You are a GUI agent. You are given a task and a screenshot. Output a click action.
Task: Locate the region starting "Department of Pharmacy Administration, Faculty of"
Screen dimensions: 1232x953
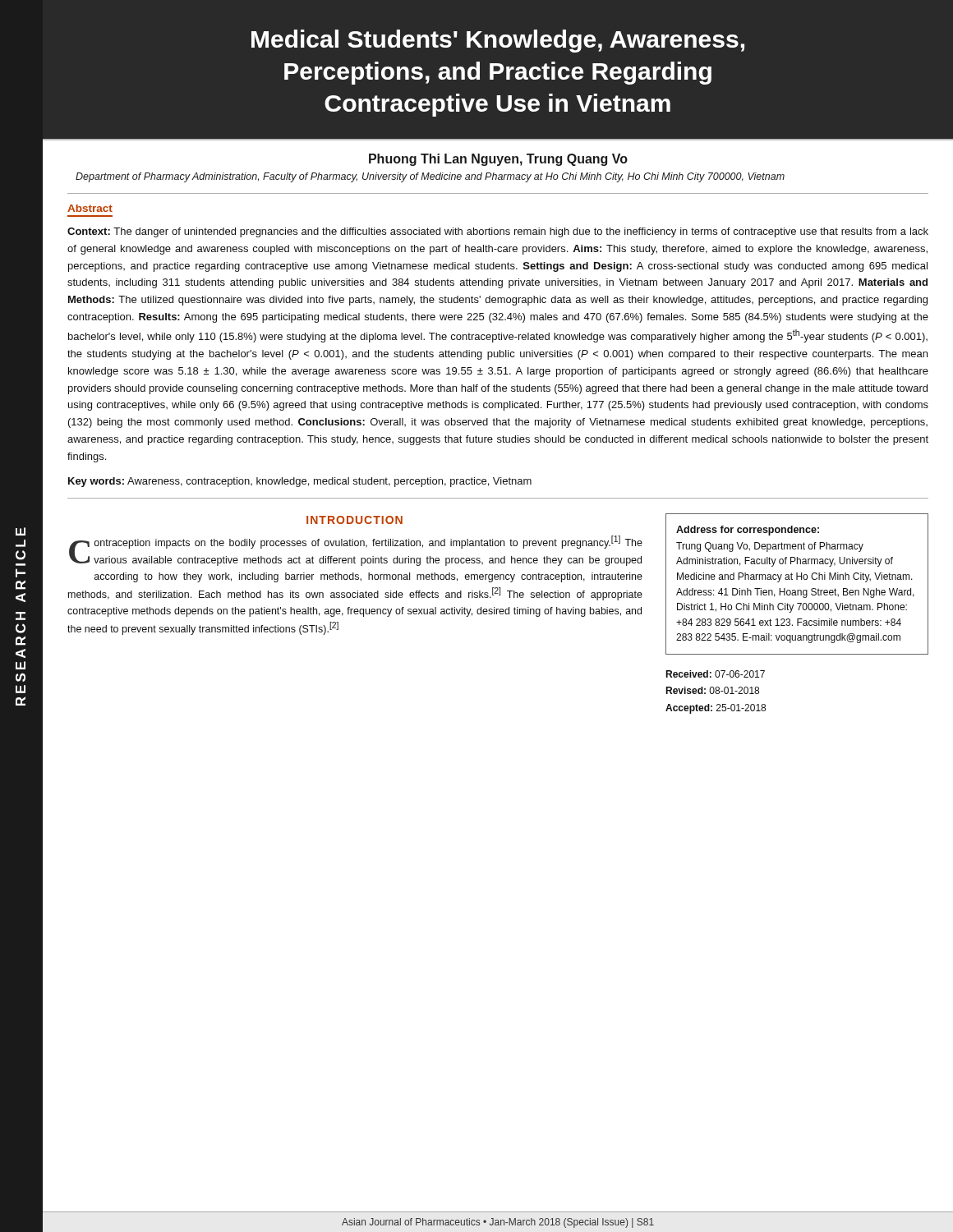(498, 177)
